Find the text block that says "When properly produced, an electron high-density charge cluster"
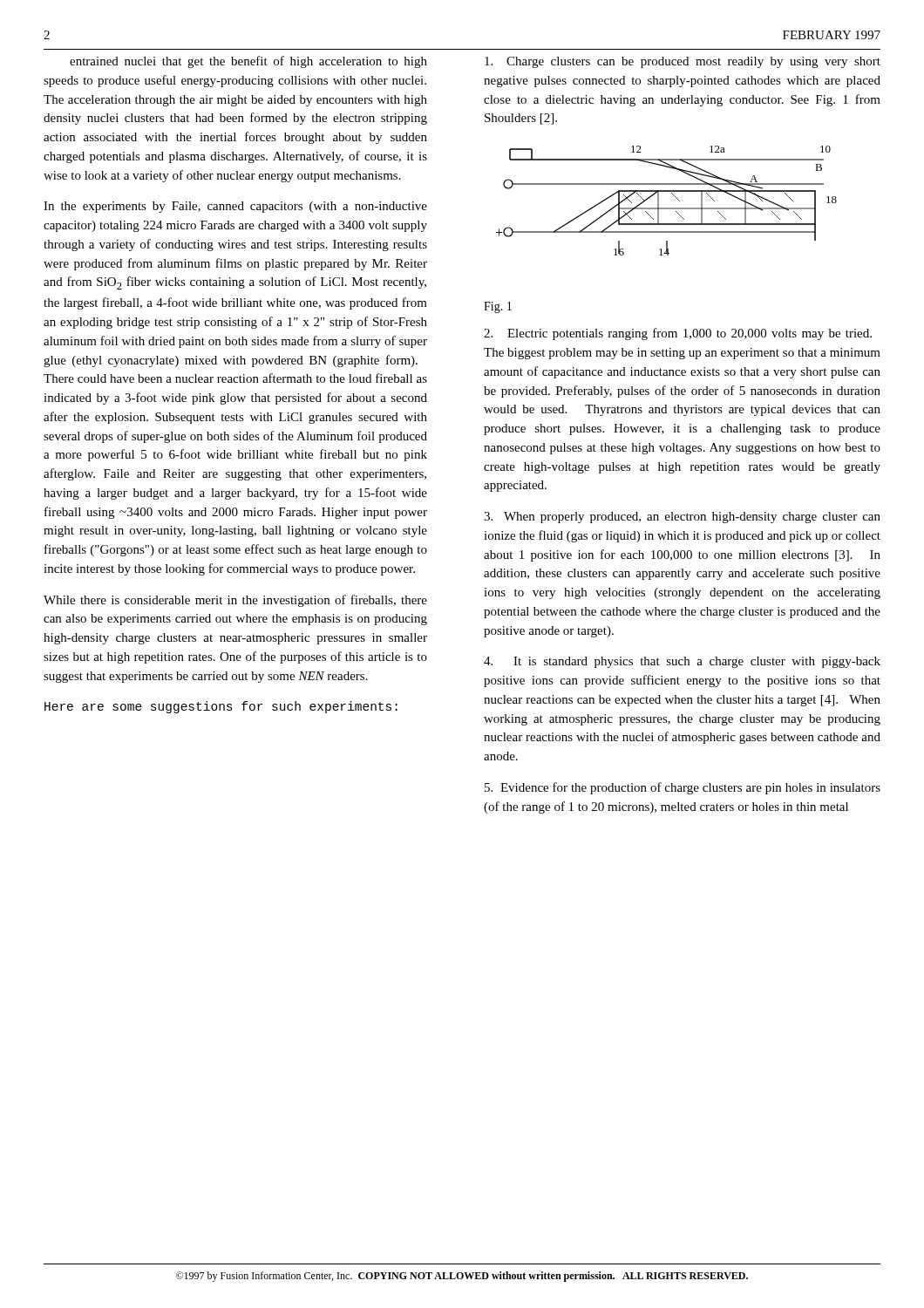924x1308 pixels. click(682, 573)
